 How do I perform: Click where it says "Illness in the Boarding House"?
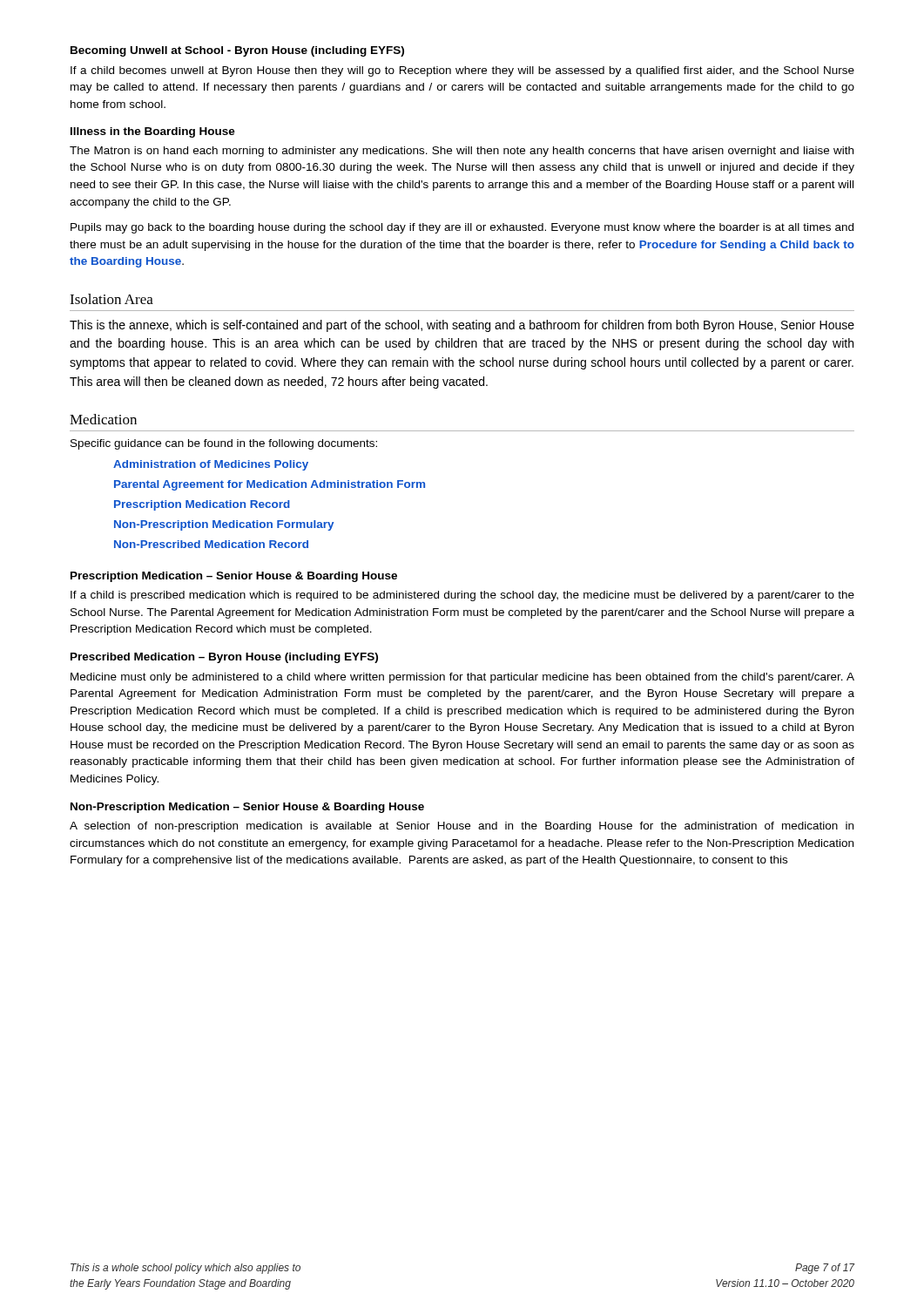[x=153, y=132]
